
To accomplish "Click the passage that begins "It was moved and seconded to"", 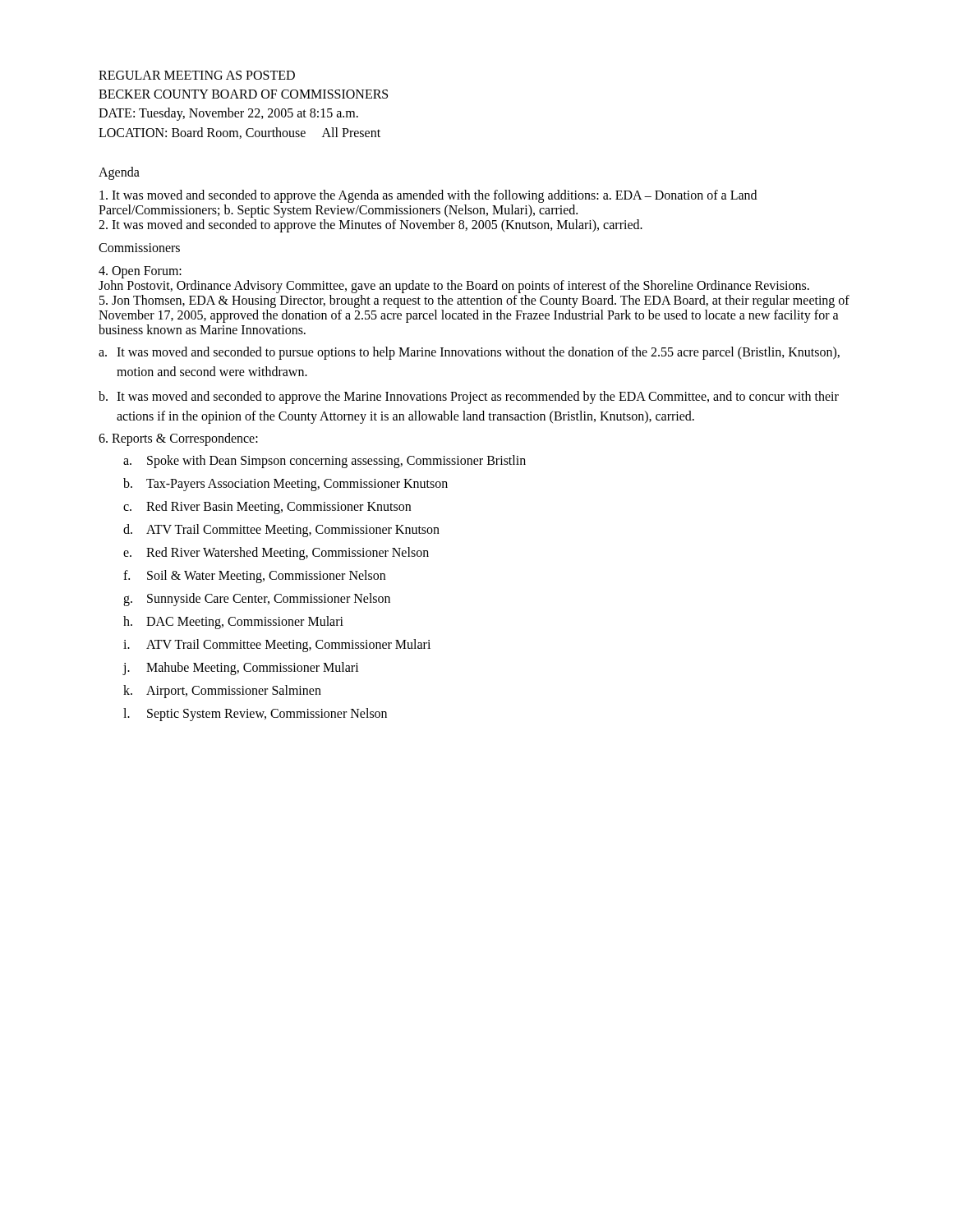I will (x=476, y=203).
